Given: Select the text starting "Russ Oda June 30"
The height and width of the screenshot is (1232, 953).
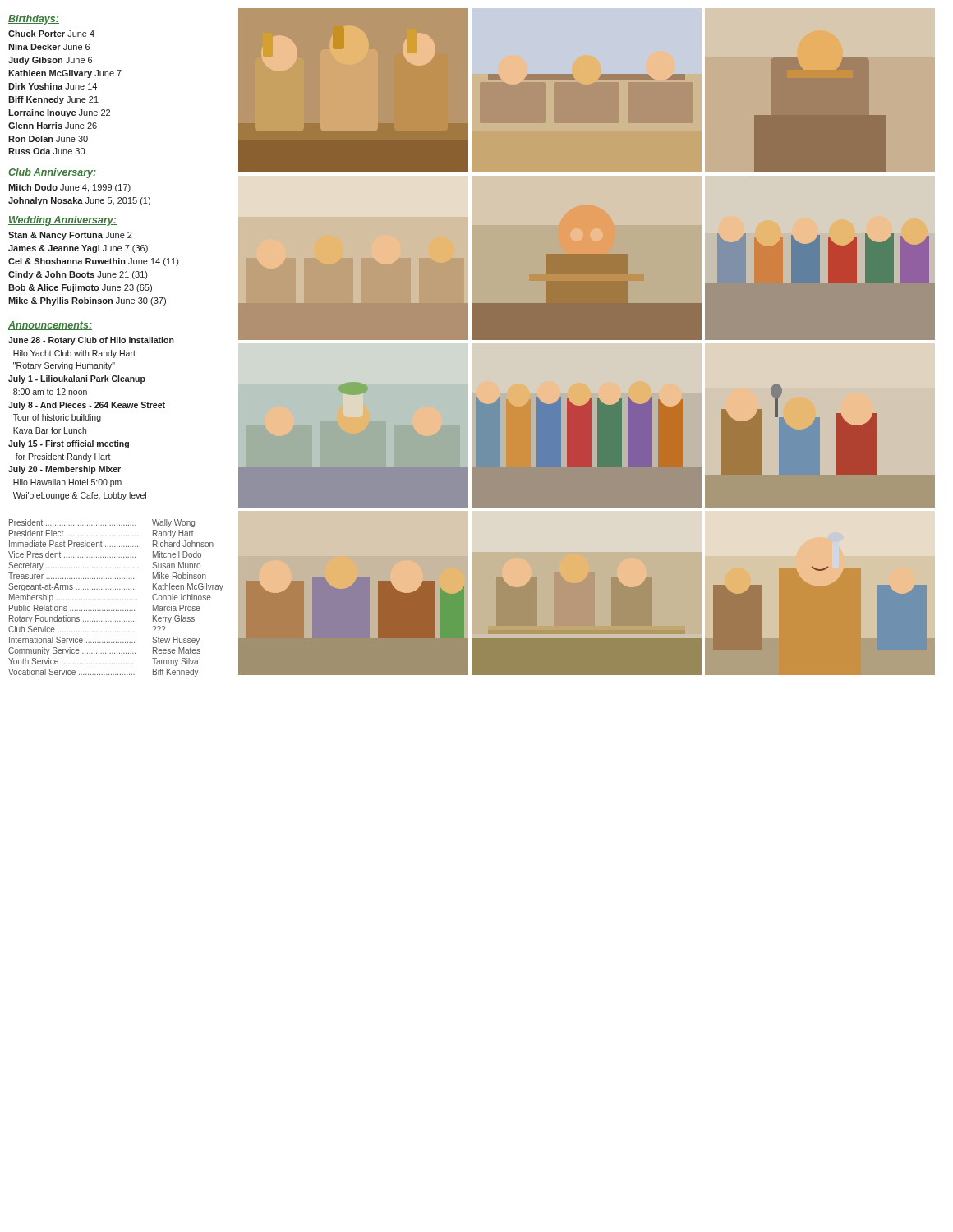Looking at the screenshot, I should (47, 152).
